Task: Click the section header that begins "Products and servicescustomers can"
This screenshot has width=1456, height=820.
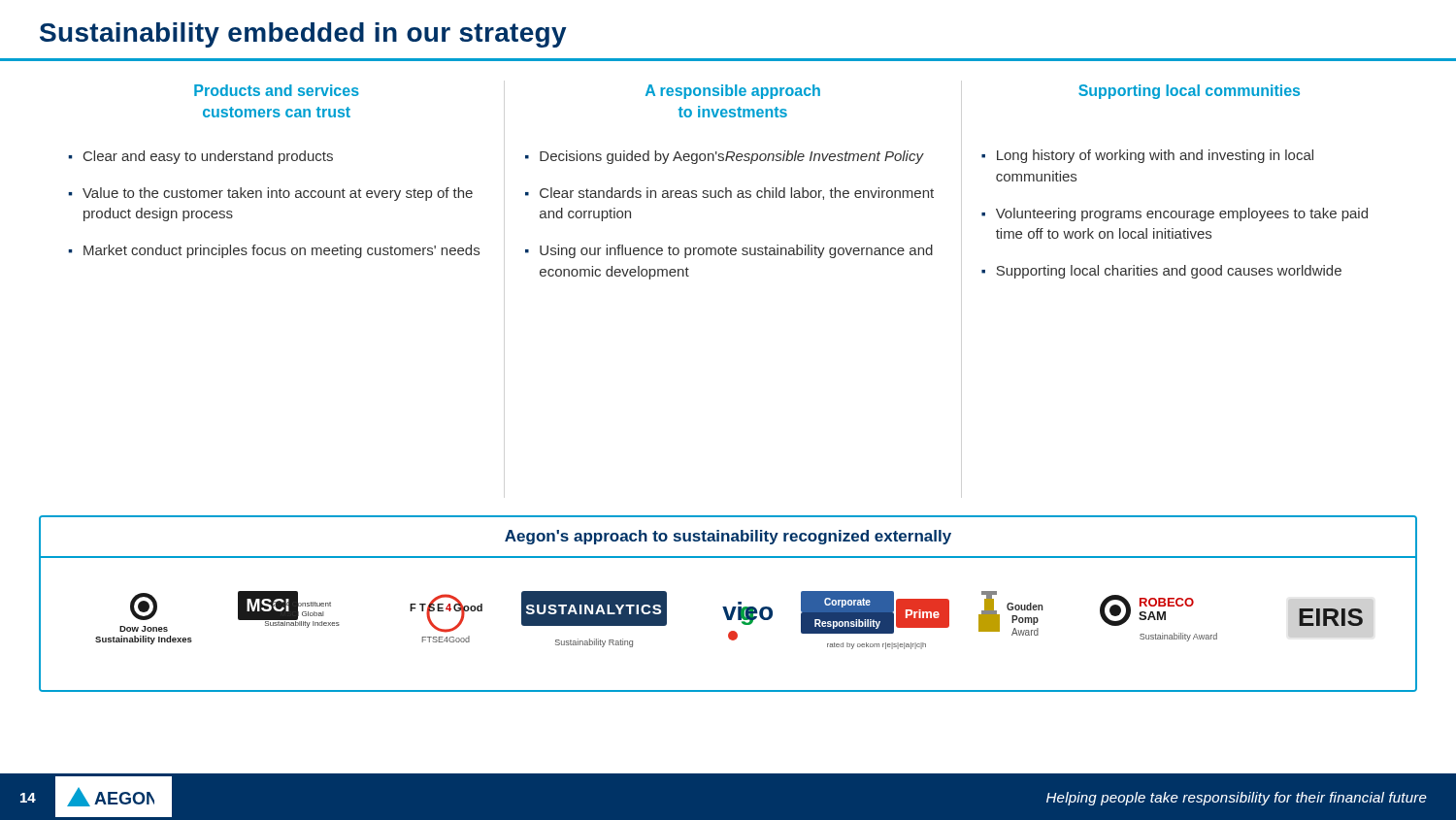Action: pos(276,102)
